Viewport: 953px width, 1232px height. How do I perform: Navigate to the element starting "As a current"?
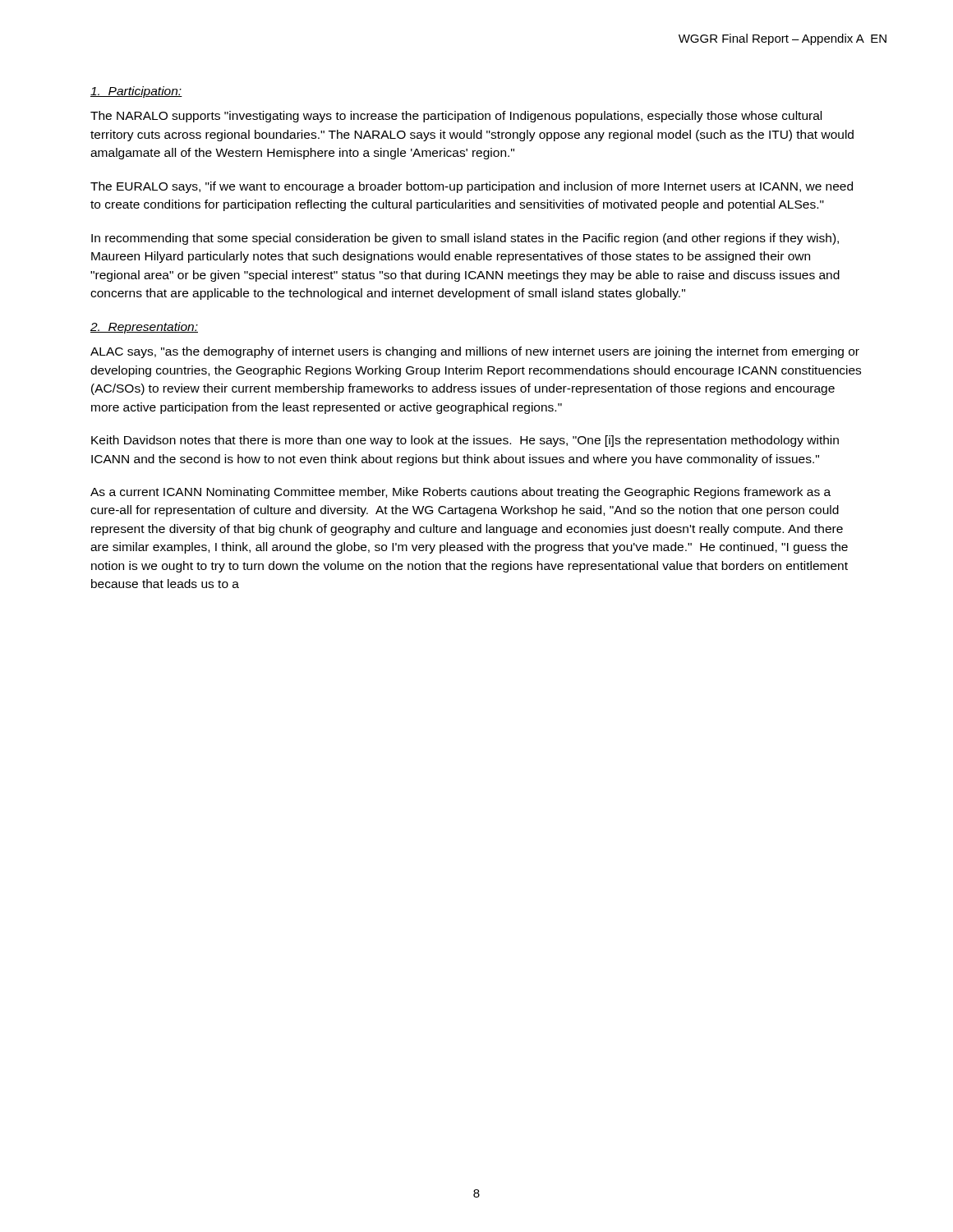point(469,538)
